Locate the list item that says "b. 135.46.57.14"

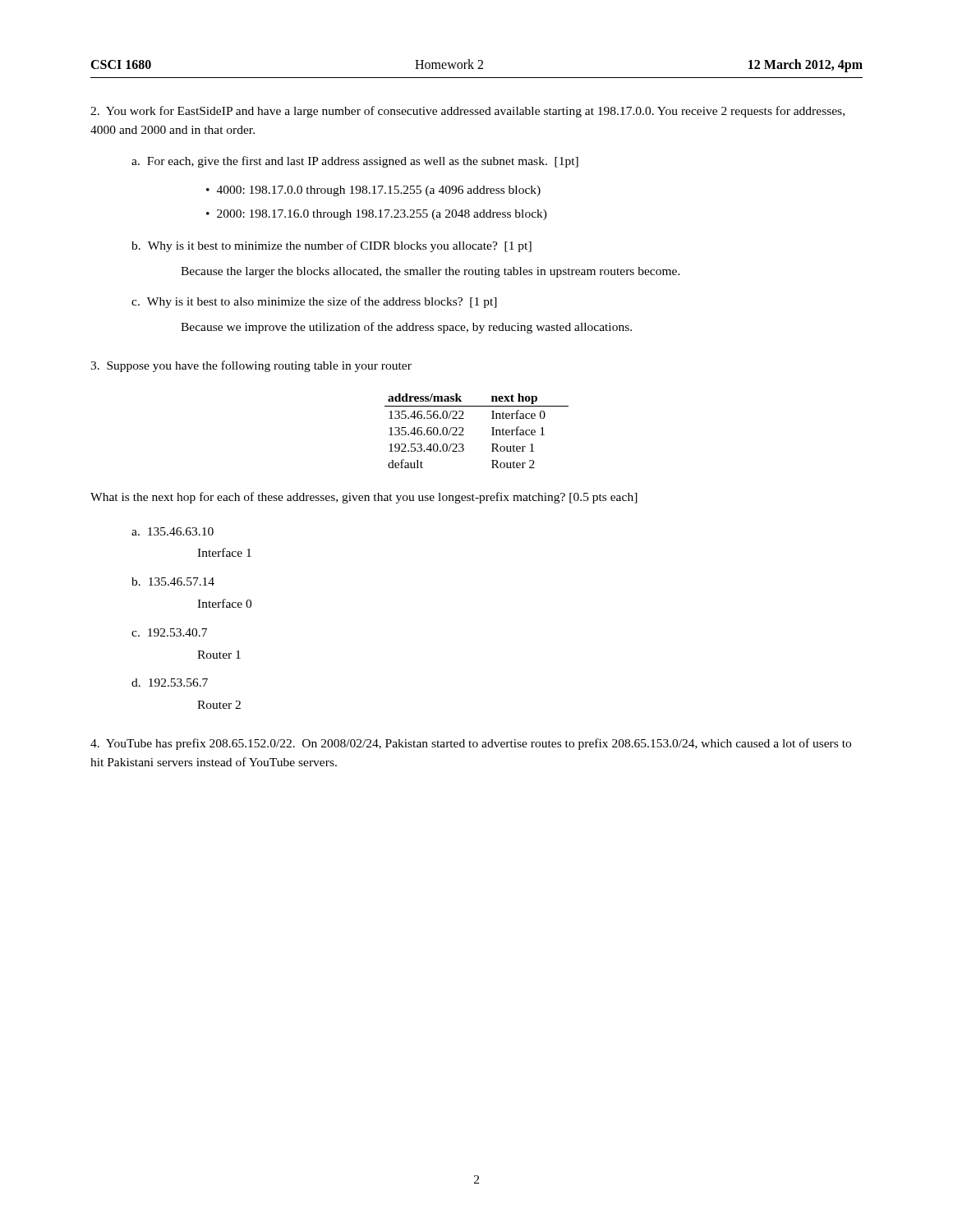click(173, 582)
